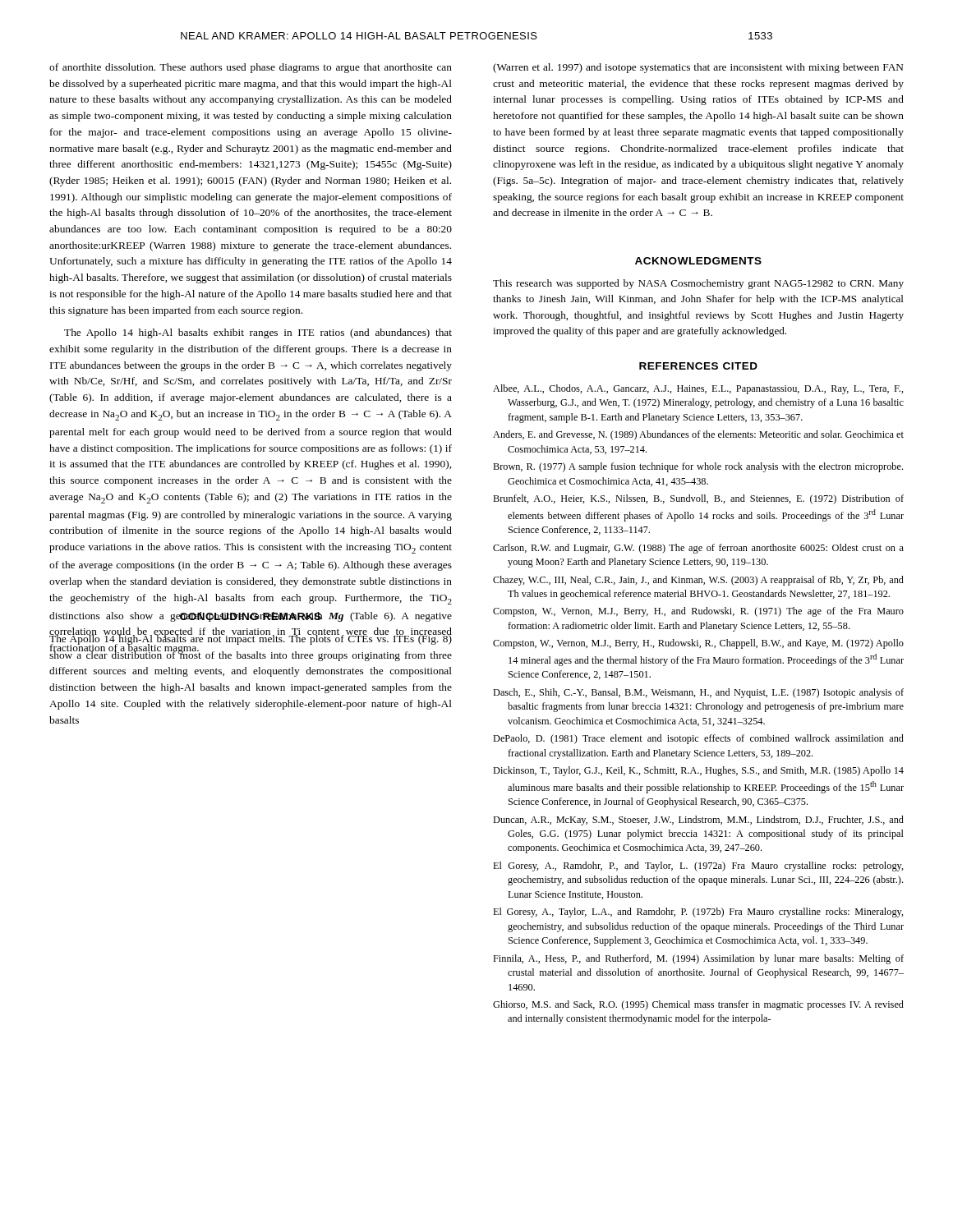Screen dimensions: 1232x953
Task: Where is the passage that starts "Anders, E. and Grevesse, N. (1989)"?
Action: pos(698,442)
